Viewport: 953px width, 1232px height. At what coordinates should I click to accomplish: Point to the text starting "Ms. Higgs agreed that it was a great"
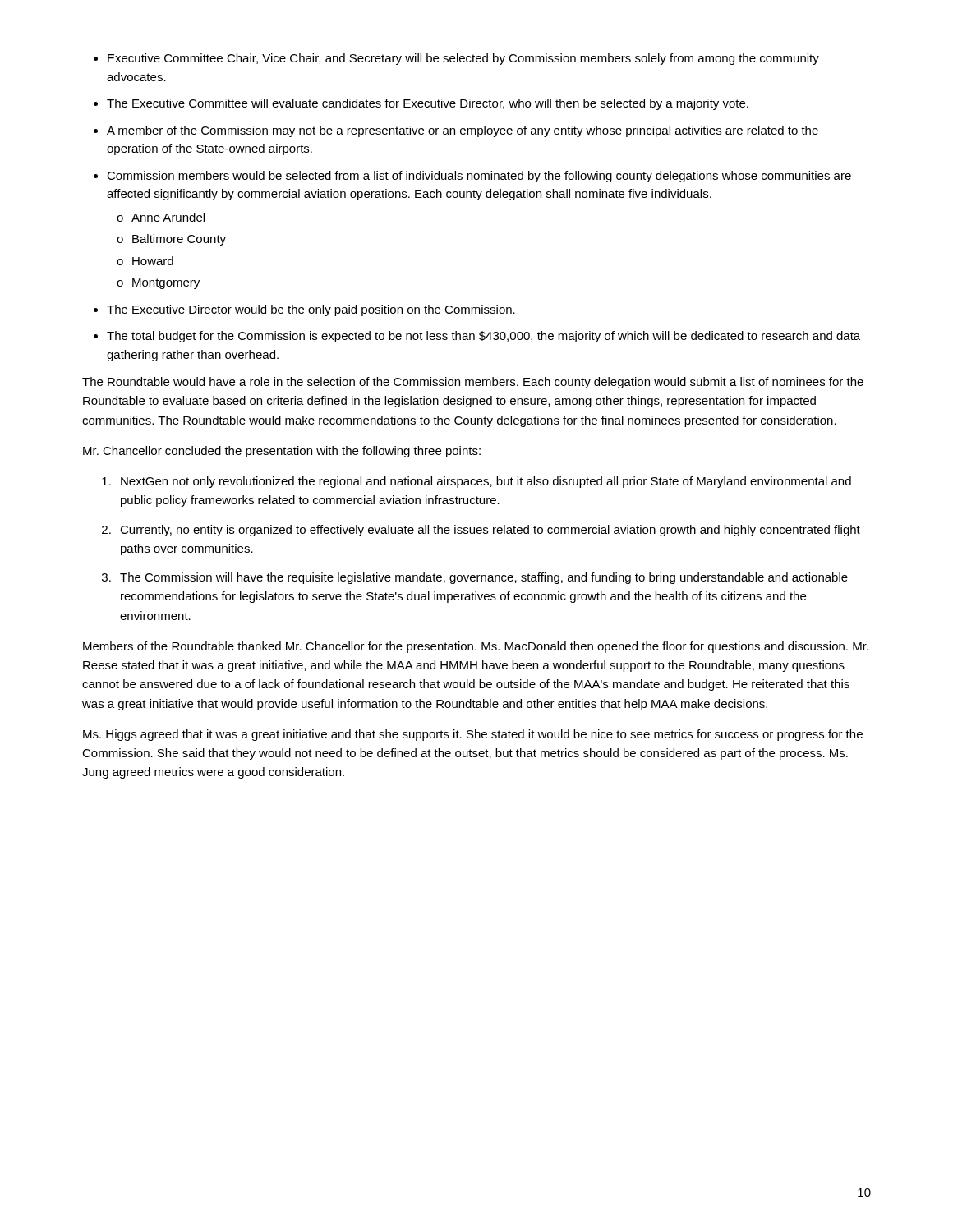[473, 753]
